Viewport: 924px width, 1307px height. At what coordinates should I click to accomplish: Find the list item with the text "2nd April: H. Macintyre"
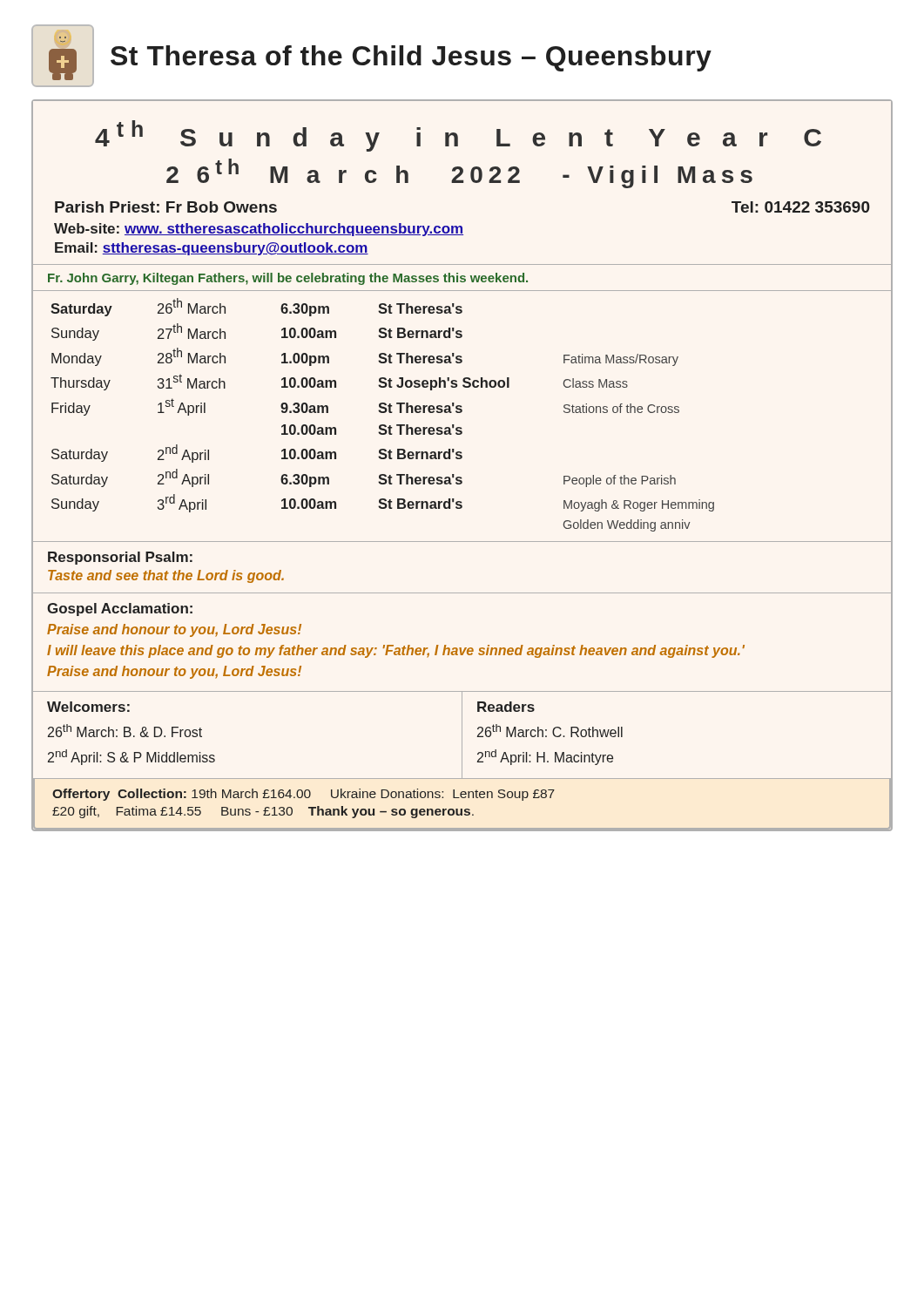point(545,756)
